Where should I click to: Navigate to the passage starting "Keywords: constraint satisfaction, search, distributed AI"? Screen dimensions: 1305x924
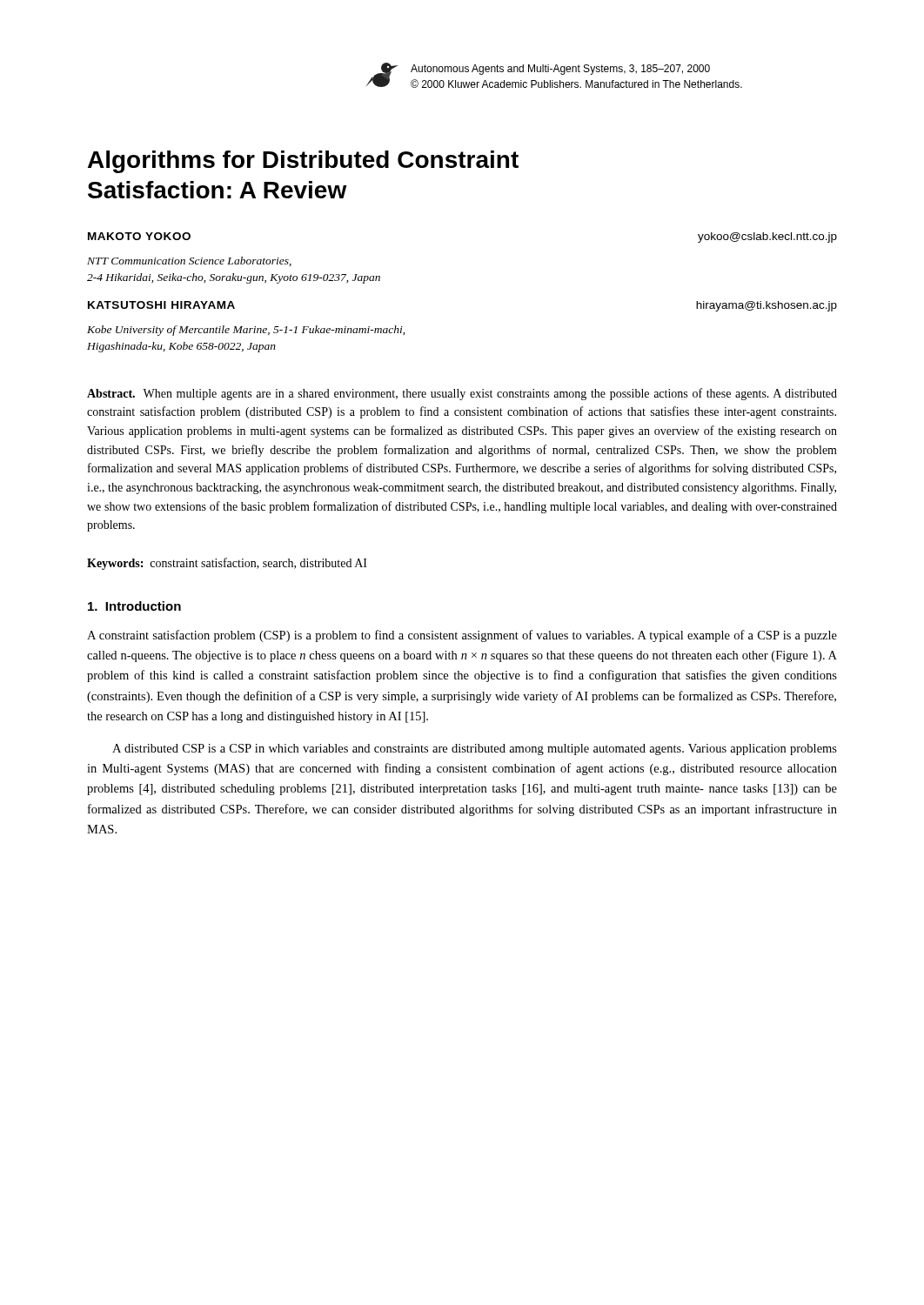(x=227, y=563)
